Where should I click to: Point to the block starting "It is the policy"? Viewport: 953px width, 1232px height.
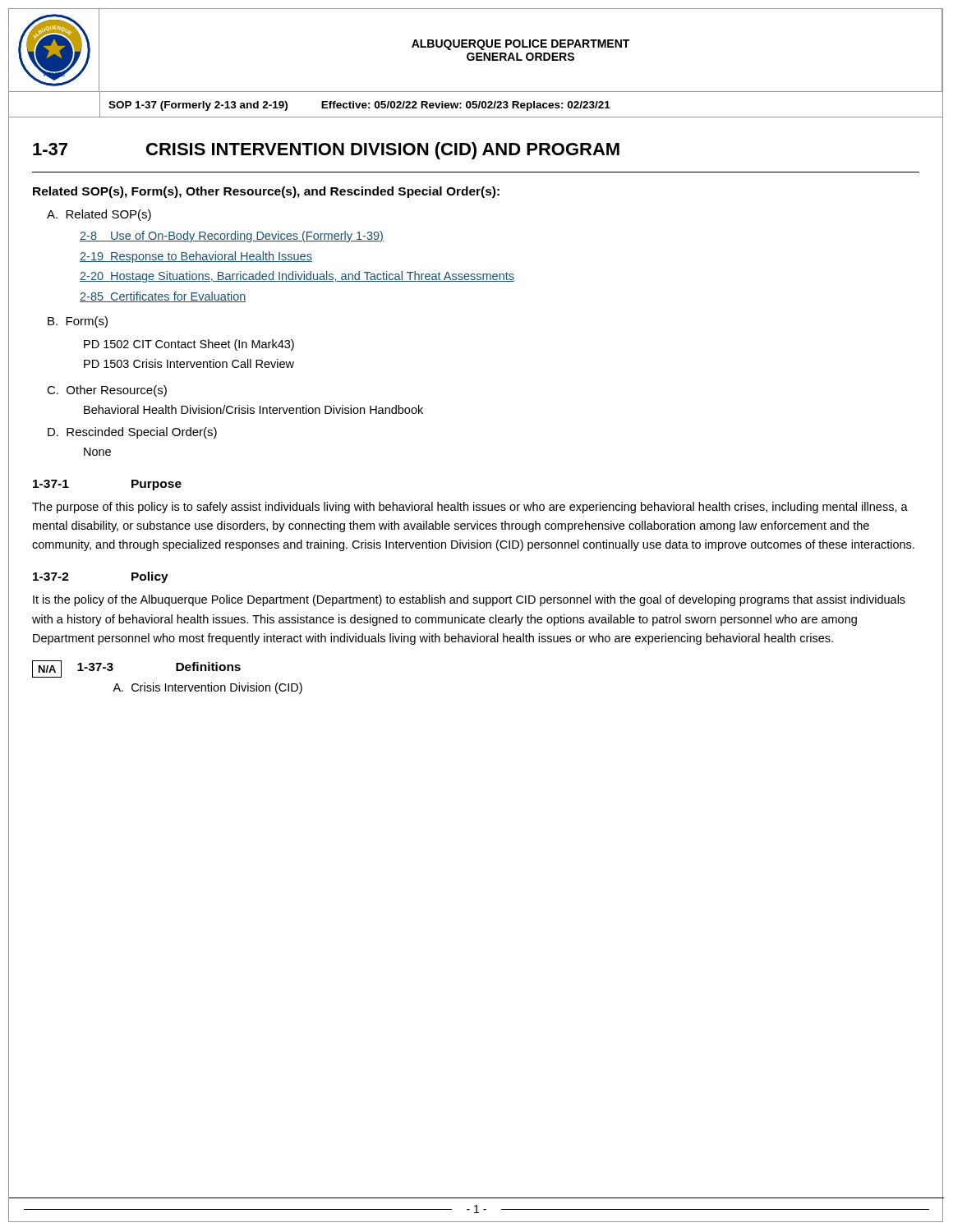tap(469, 619)
